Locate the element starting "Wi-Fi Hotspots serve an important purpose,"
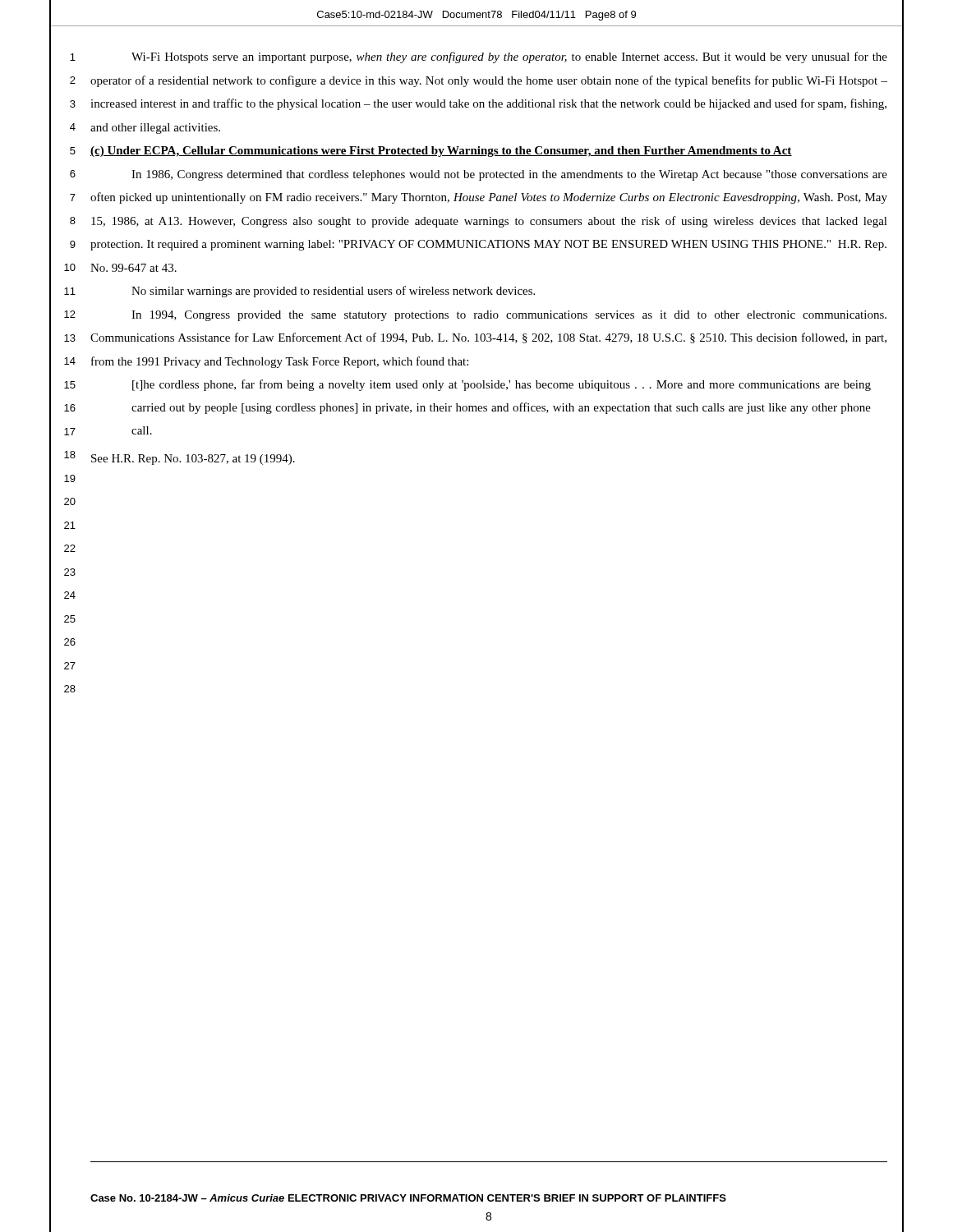The image size is (953, 1232). pos(489,92)
